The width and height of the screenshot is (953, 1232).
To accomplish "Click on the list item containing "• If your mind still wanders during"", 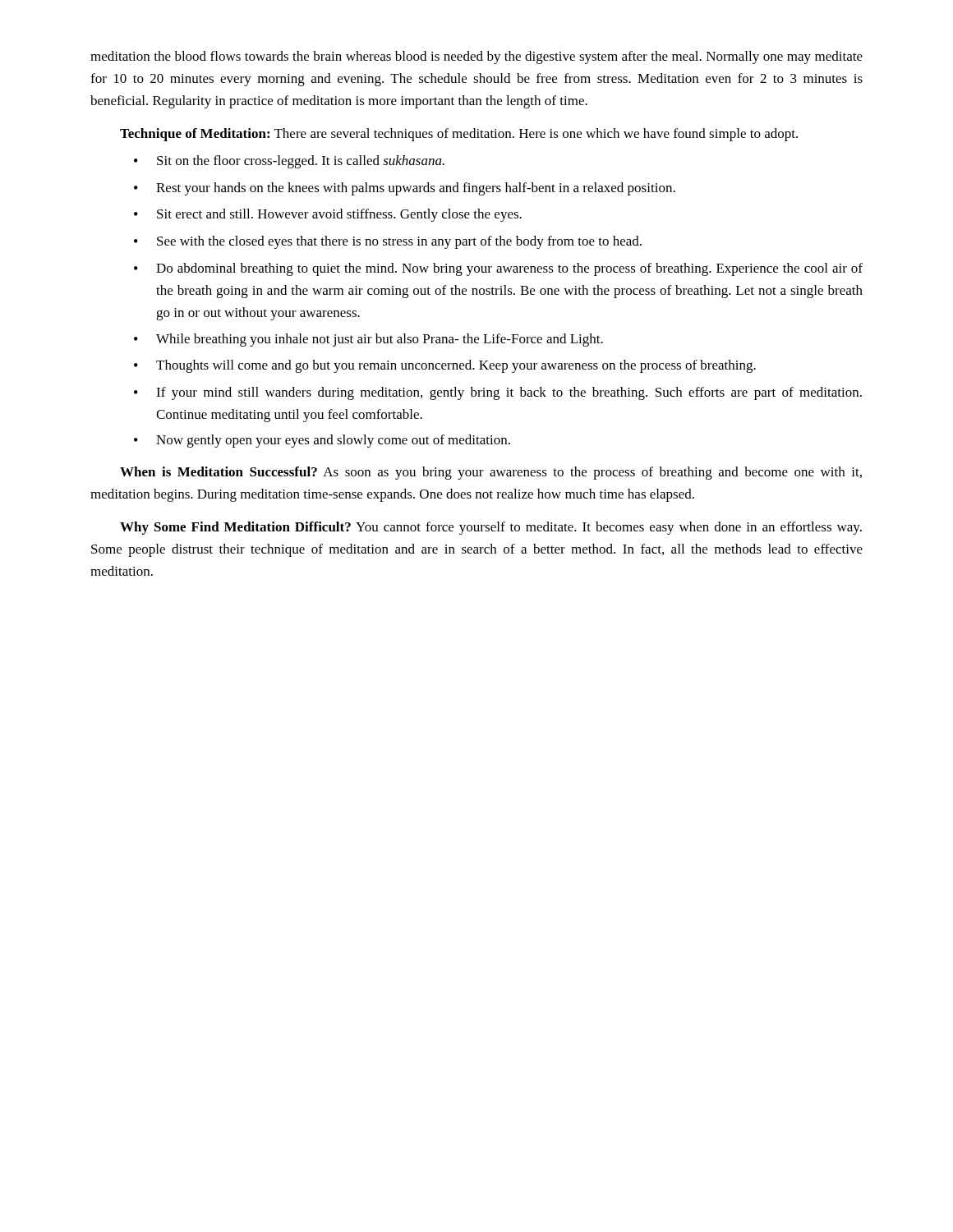I will click(x=476, y=403).
